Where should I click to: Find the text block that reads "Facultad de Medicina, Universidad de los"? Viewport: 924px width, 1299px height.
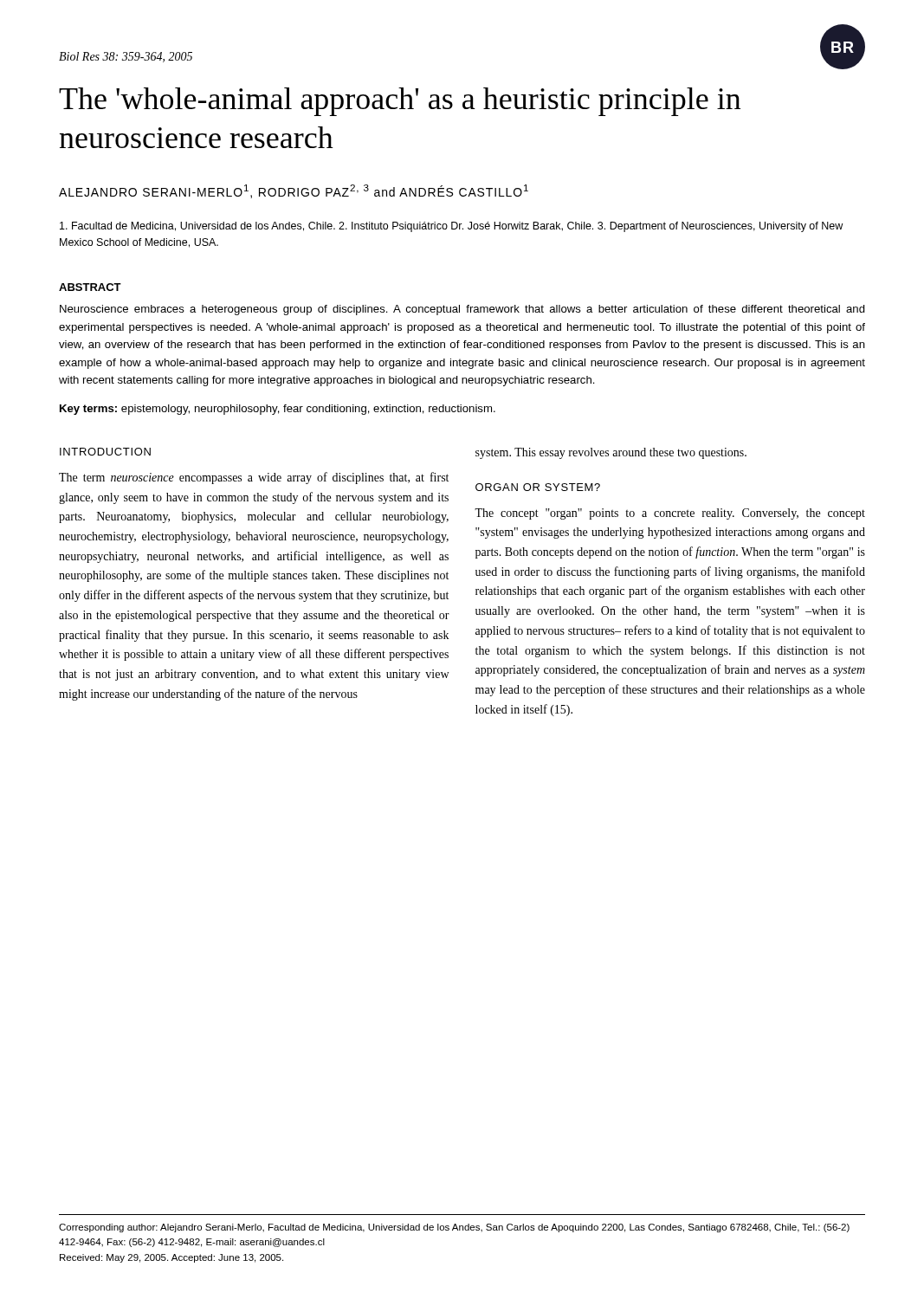point(451,234)
